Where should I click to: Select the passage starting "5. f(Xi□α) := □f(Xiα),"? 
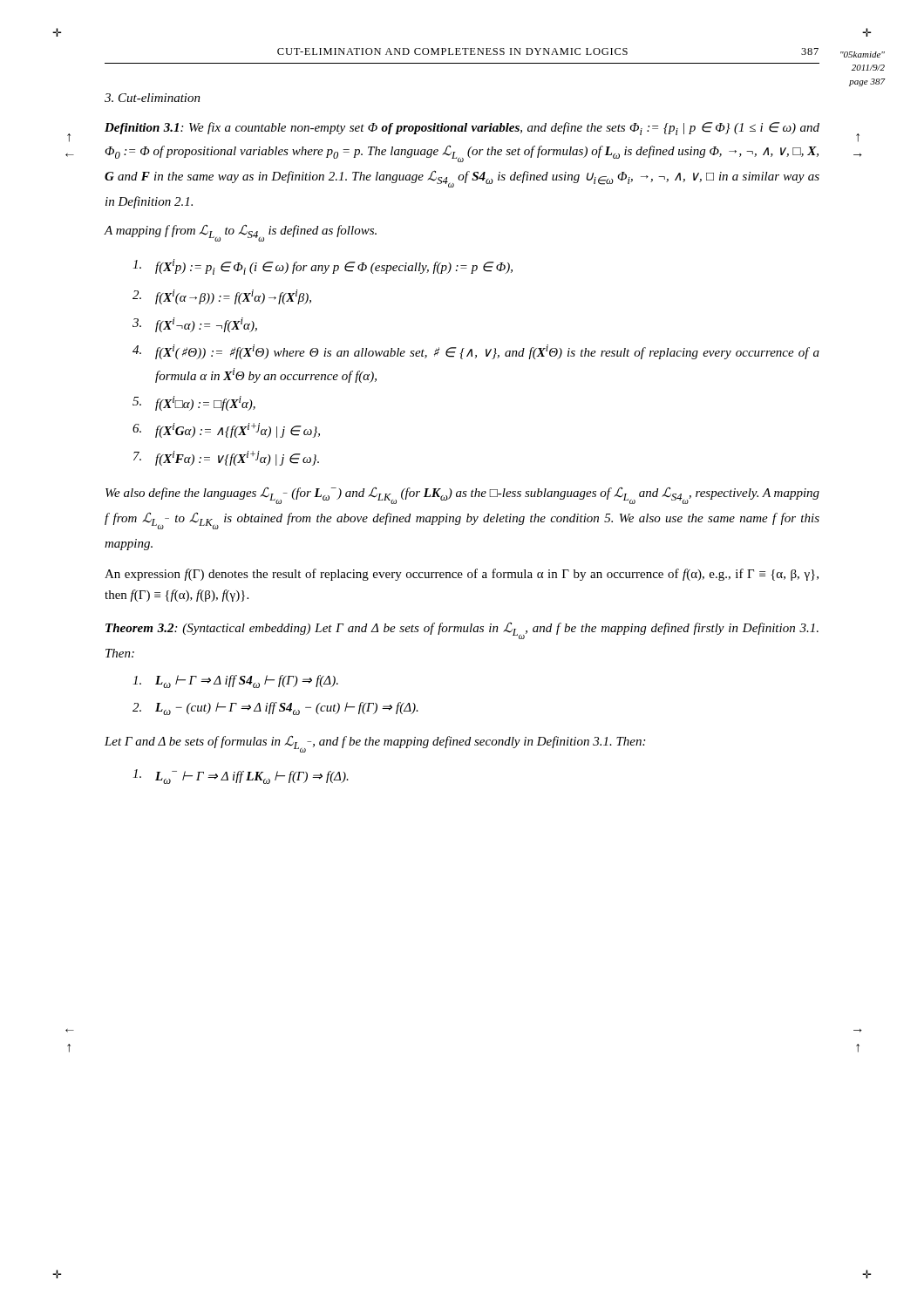coord(194,403)
